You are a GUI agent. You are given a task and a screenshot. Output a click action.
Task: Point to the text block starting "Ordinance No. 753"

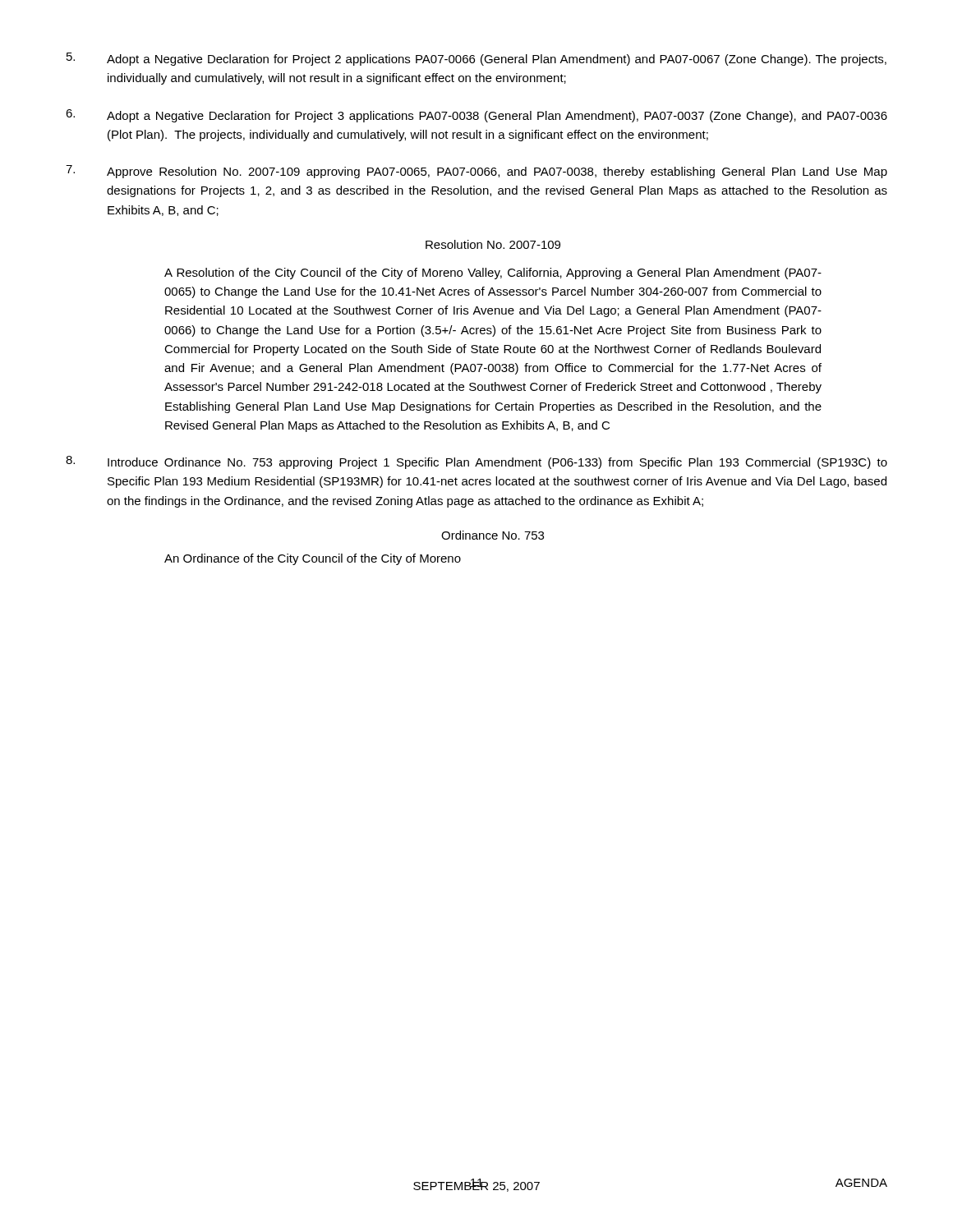tap(493, 535)
